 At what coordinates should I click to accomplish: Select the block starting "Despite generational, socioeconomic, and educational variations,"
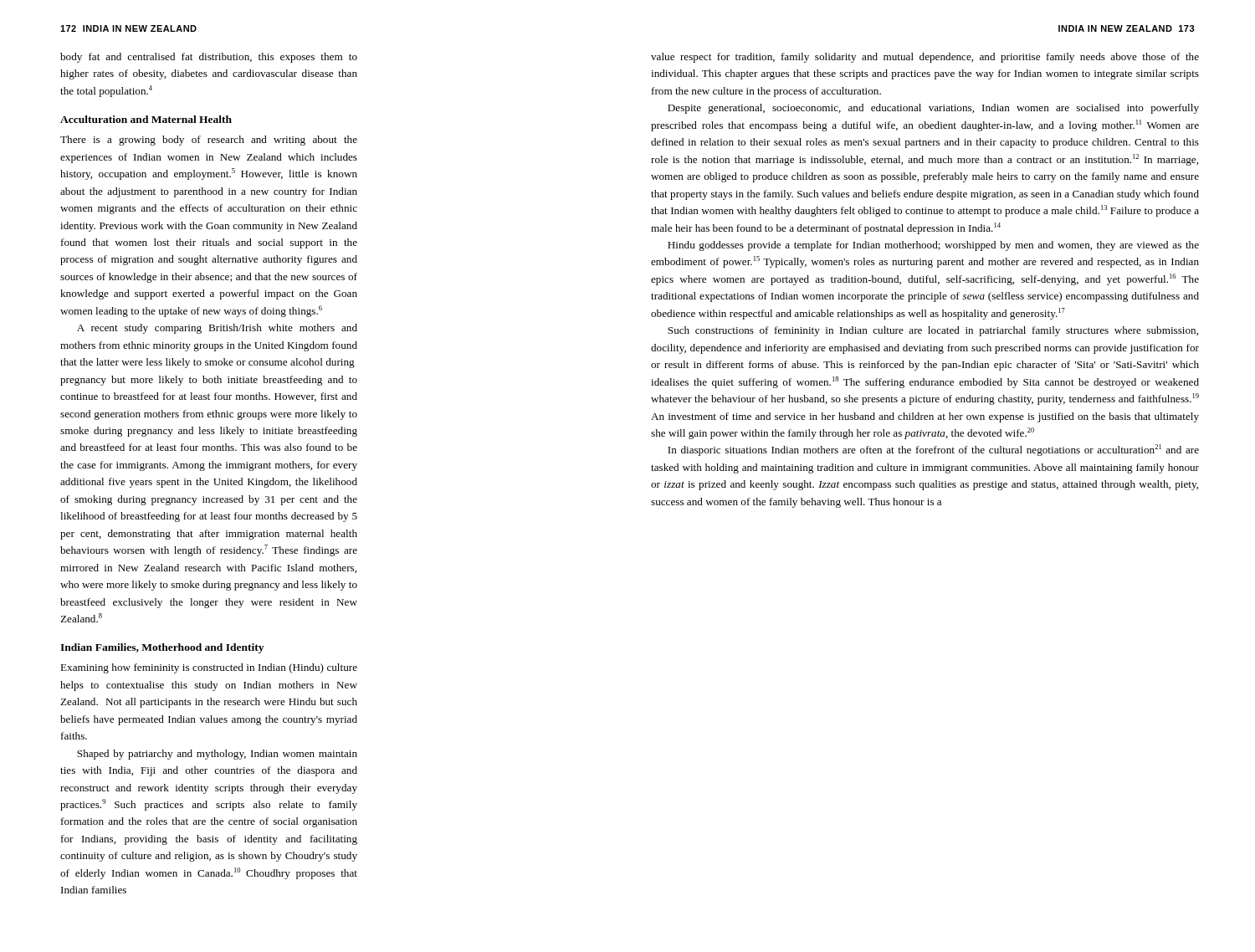(925, 168)
